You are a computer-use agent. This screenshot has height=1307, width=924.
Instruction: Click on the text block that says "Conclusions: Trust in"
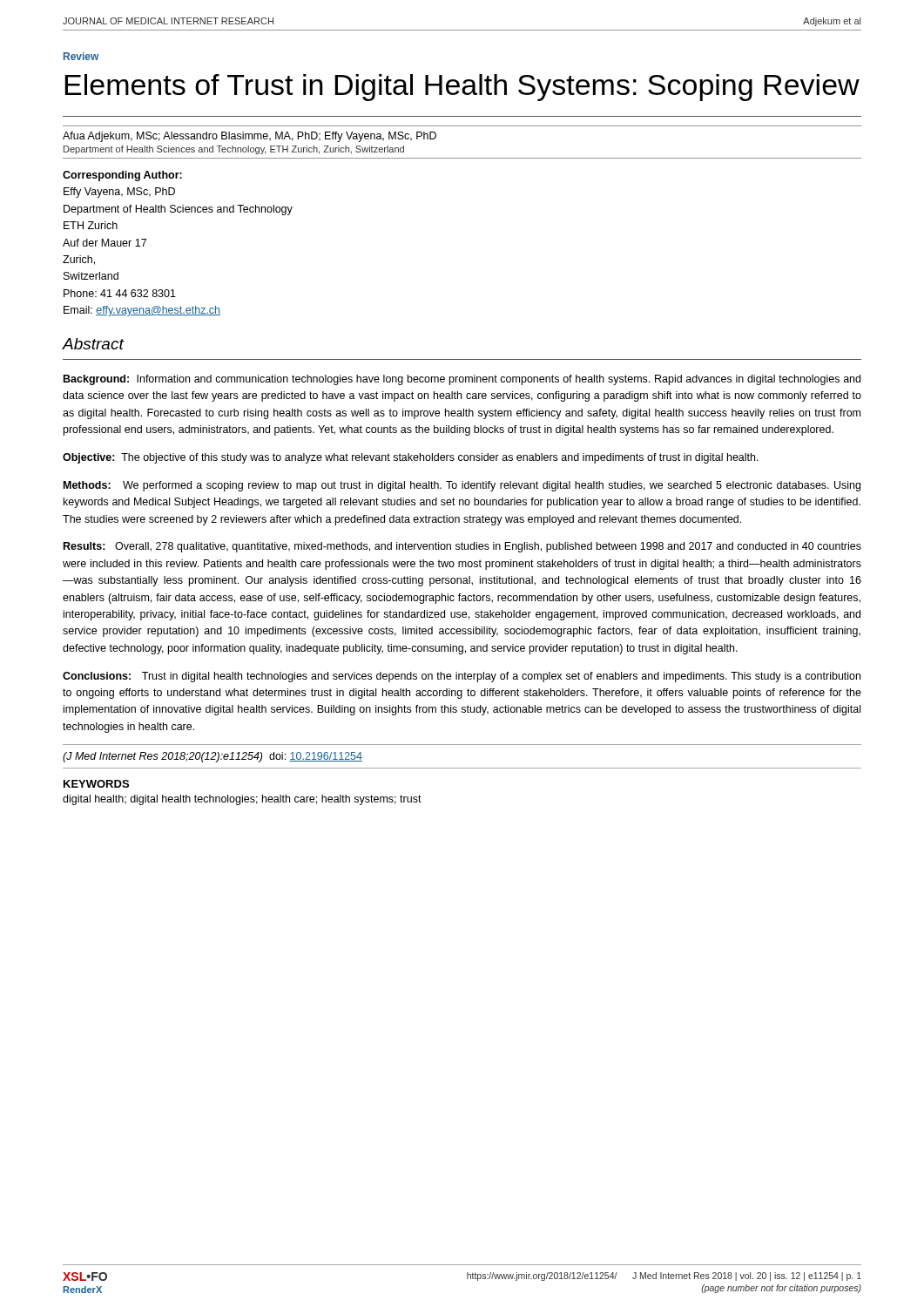pyautogui.click(x=462, y=701)
